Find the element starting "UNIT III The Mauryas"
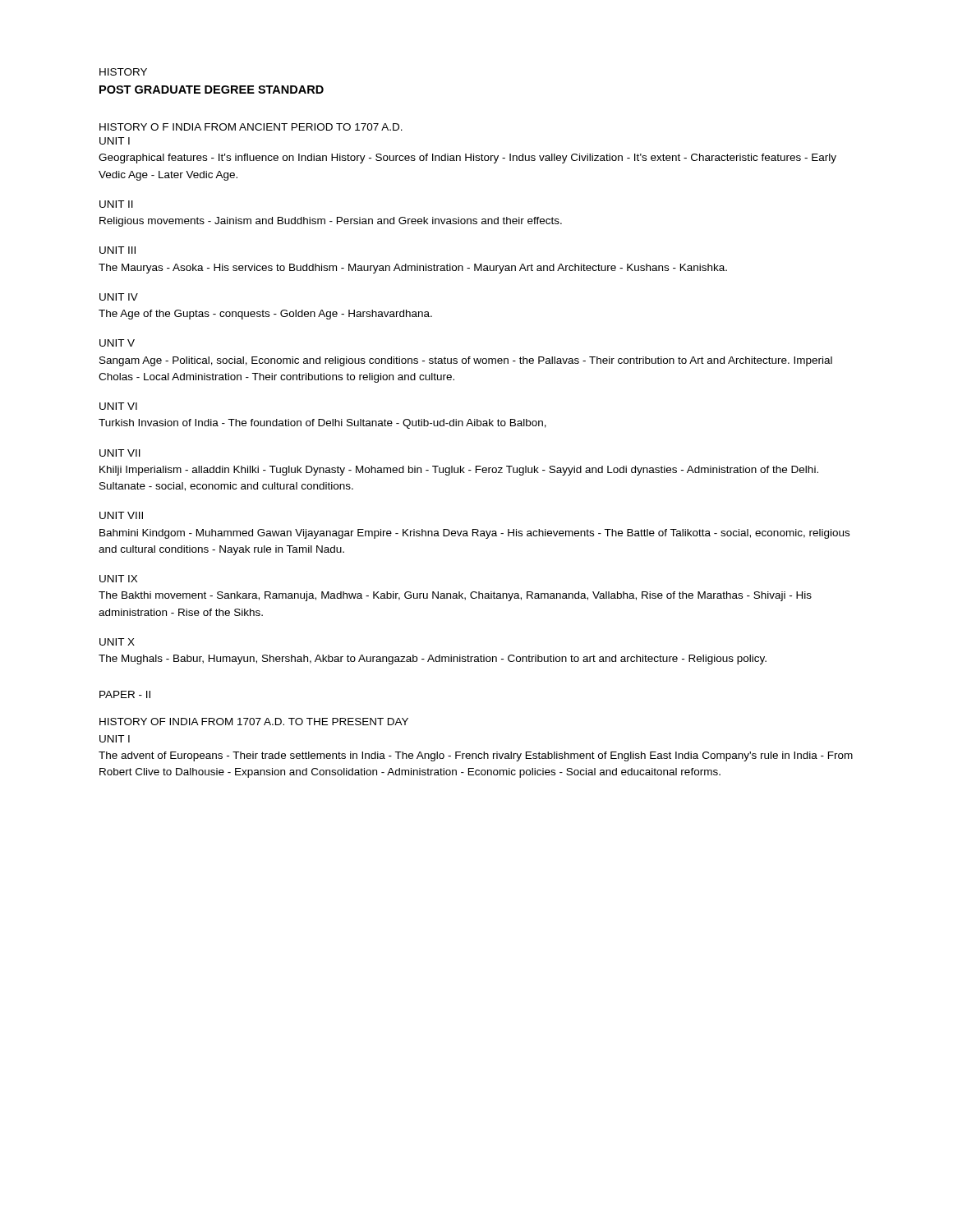This screenshot has height=1232, width=953. click(413, 259)
